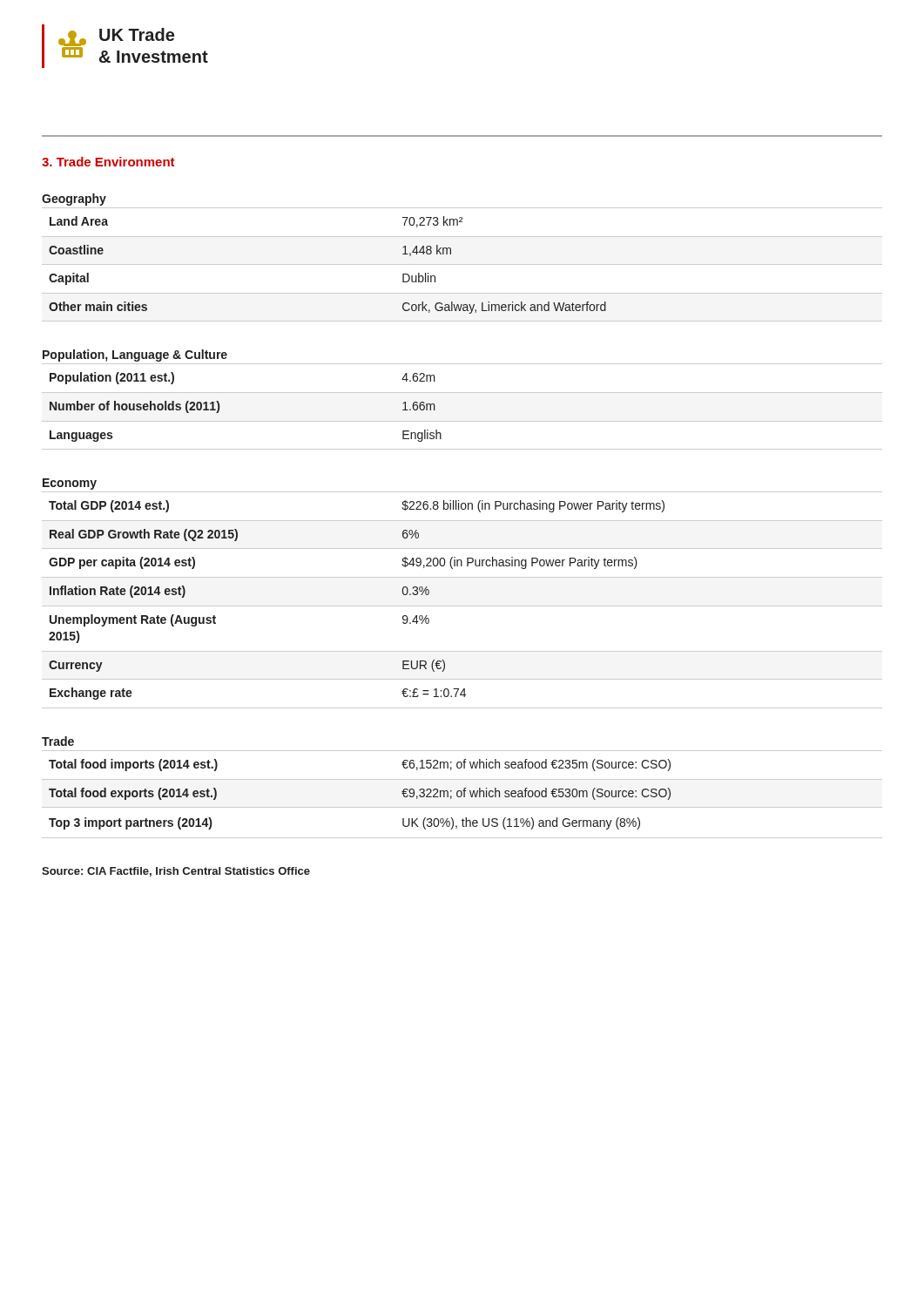924x1307 pixels.
Task: Click on the table containing "1,448 km"
Action: pyautogui.click(x=462, y=257)
